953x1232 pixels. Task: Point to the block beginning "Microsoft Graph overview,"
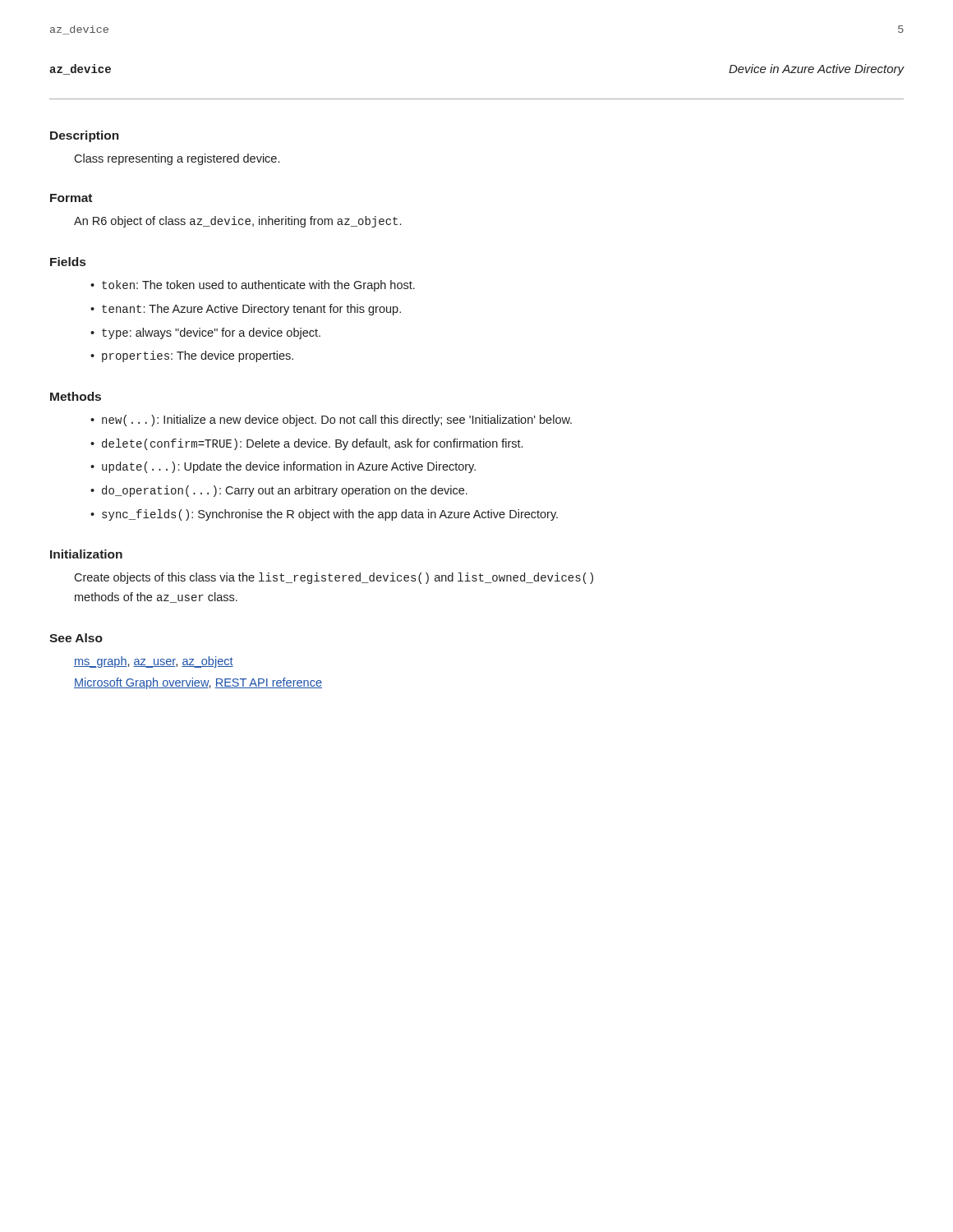(198, 683)
